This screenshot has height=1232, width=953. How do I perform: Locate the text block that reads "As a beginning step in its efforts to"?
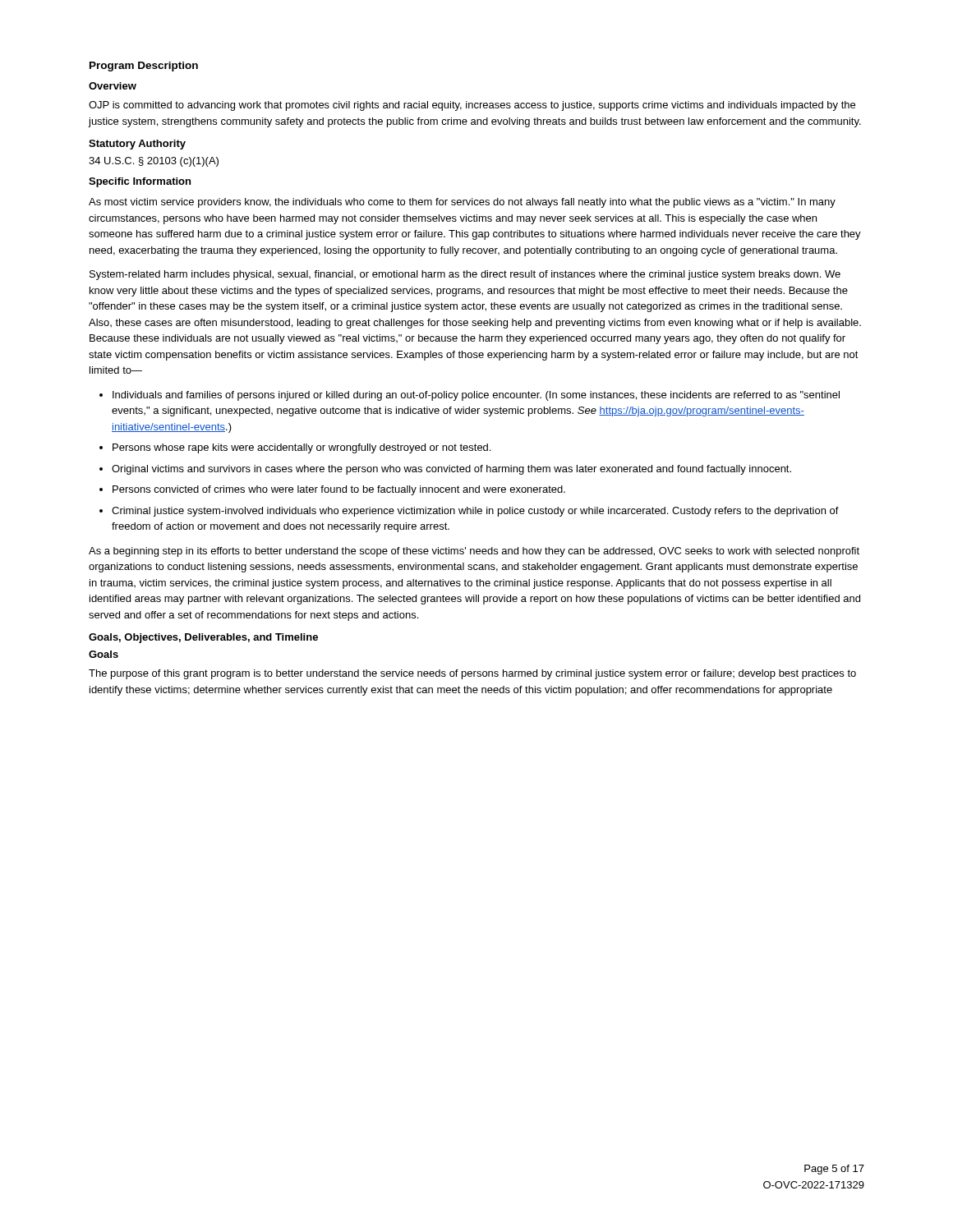pos(475,582)
